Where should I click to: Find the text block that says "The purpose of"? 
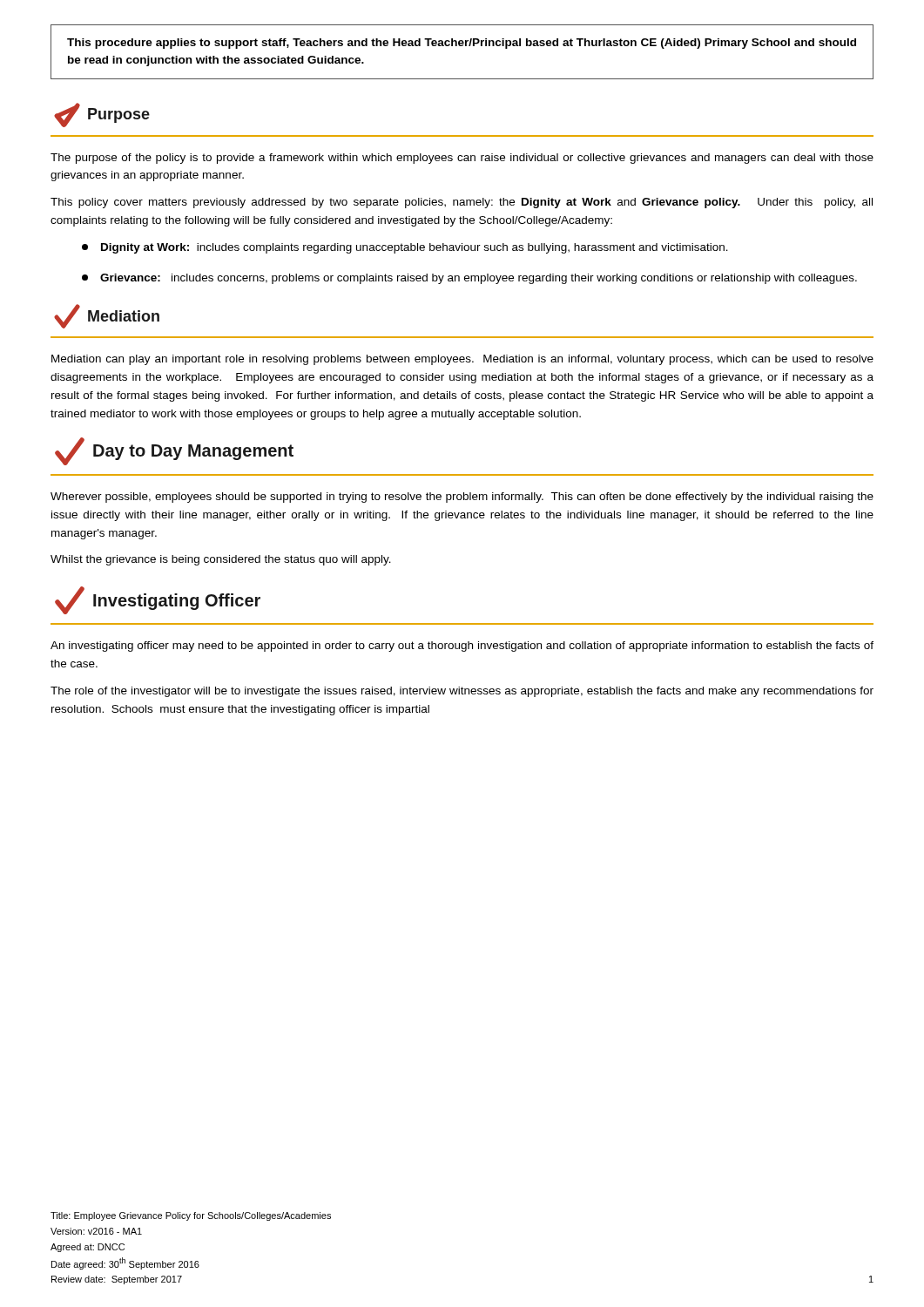point(462,166)
